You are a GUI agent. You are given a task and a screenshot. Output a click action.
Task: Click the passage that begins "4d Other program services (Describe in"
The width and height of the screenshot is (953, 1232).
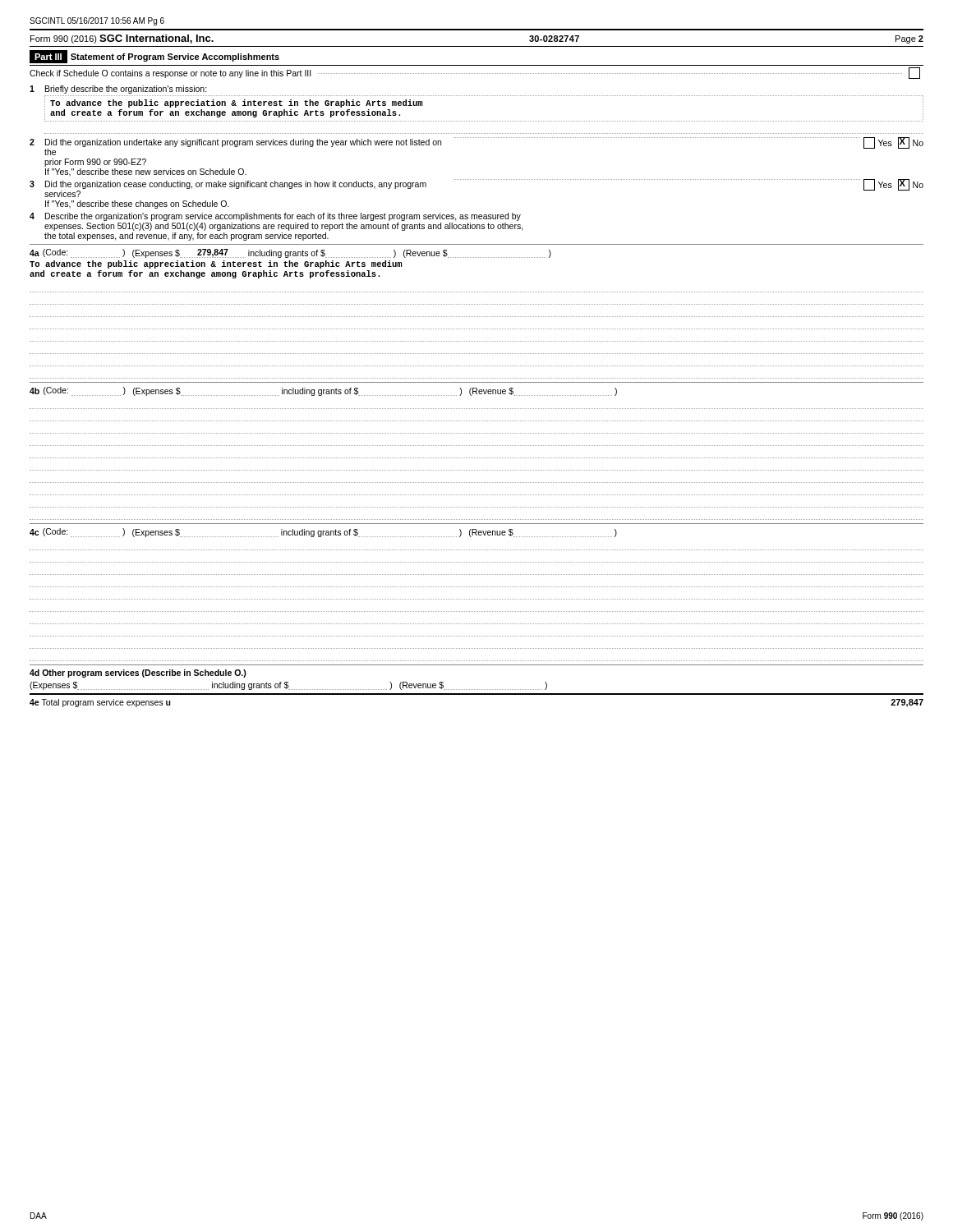[476, 679]
